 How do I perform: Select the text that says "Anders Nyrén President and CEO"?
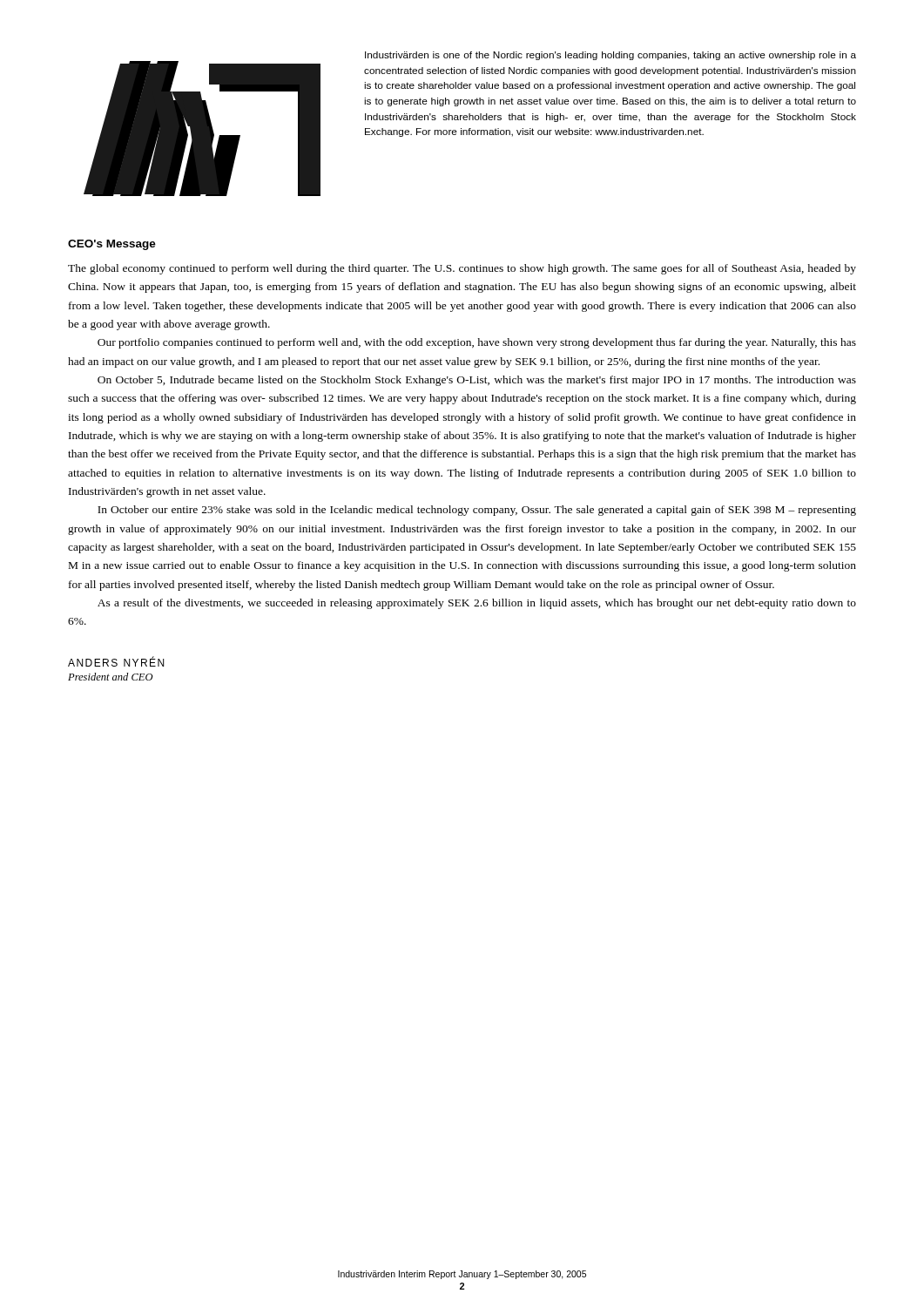pyautogui.click(x=116, y=661)
